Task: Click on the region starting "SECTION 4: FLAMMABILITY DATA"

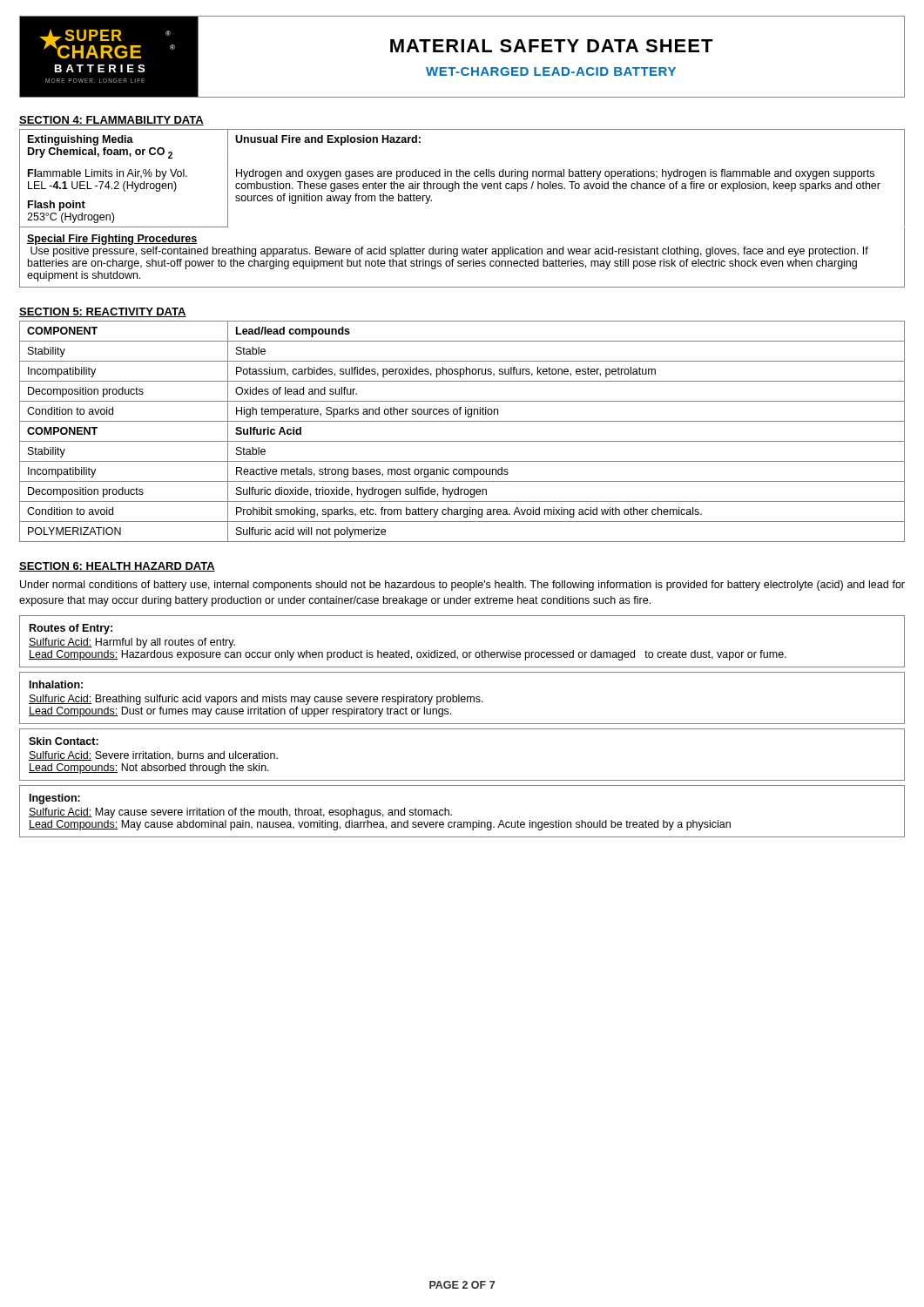Action: [x=111, y=120]
